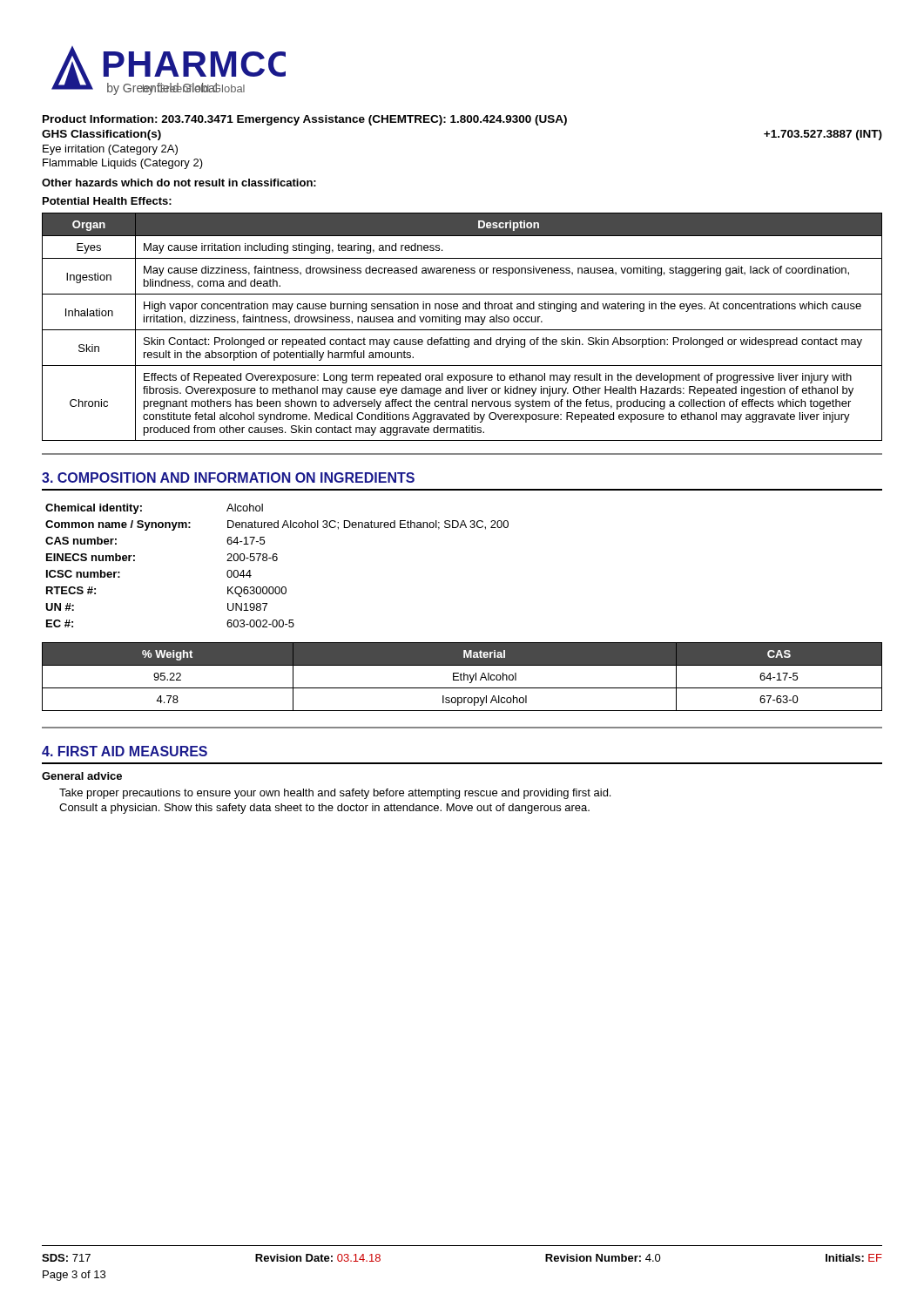The width and height of the screenshot is (924, 1307).
Task: Find the text starting "4. FIRST AID MEASURES"
Action: pyautogui.click(x=125, y=752)
